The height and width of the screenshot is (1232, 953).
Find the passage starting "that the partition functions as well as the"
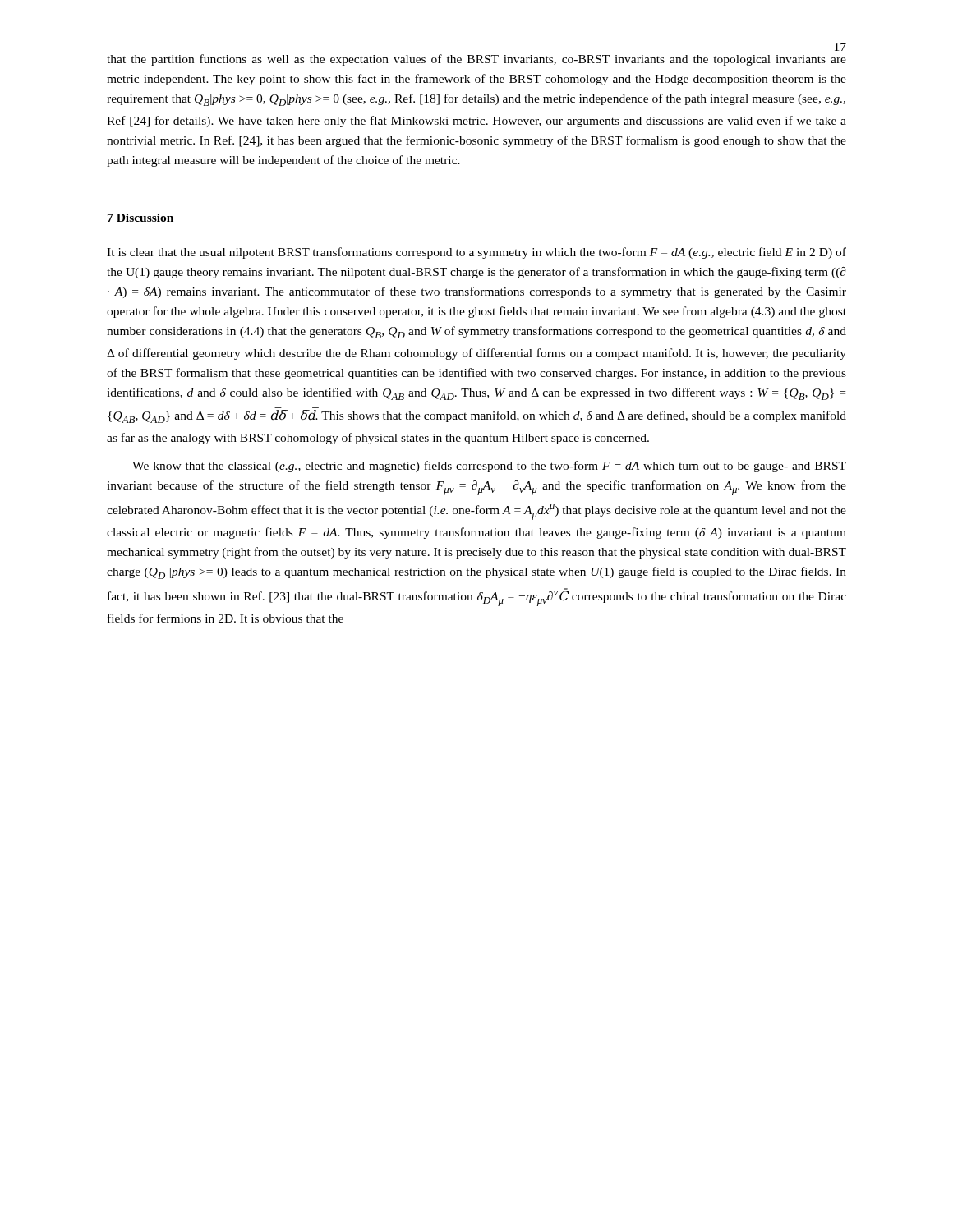[x=476, y=110]
